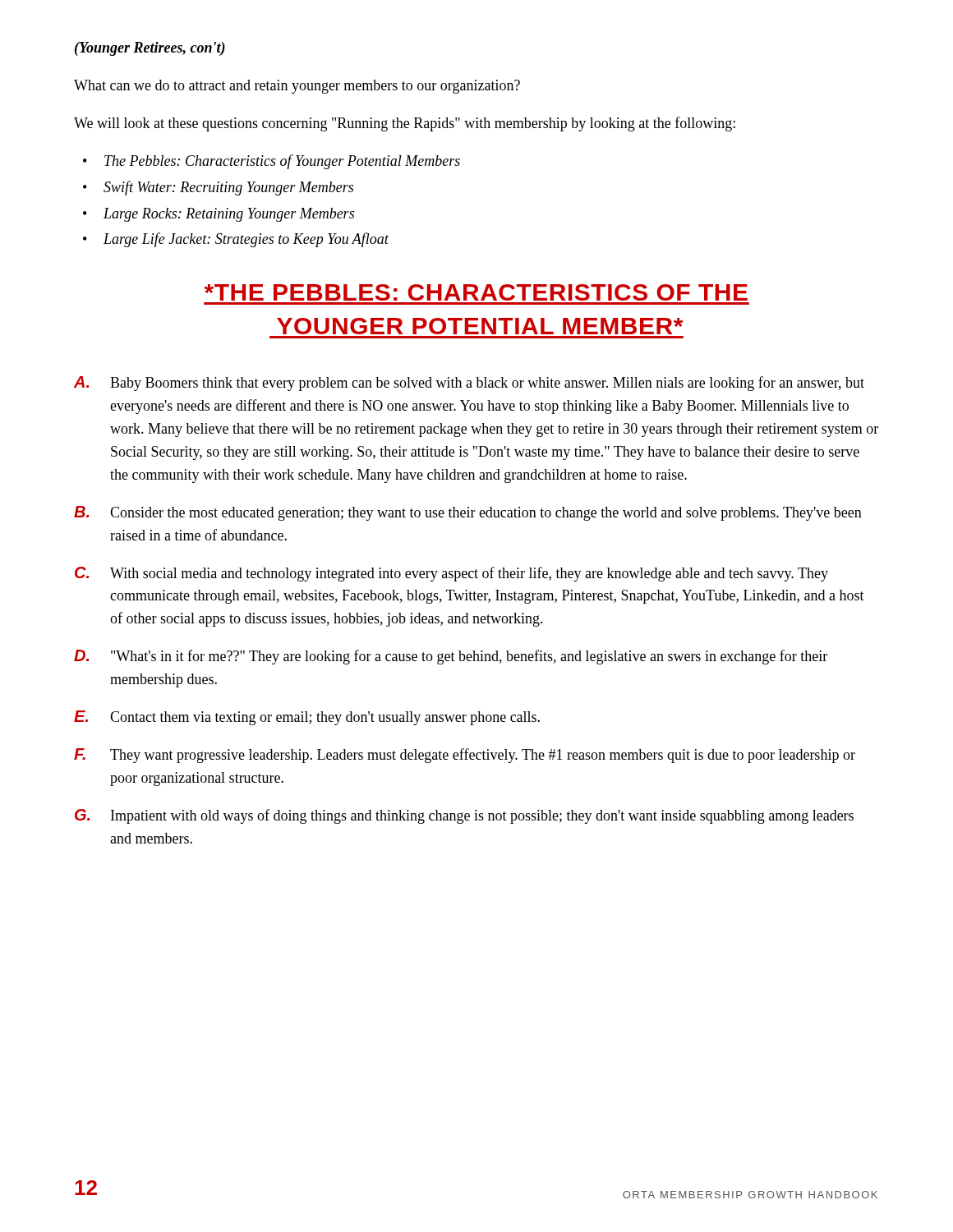Point to the passage starting "*THE PEBBLES: CHARACTERISTICS OF THE YOUNGER POTENTIAL"

tap(476, 309)
